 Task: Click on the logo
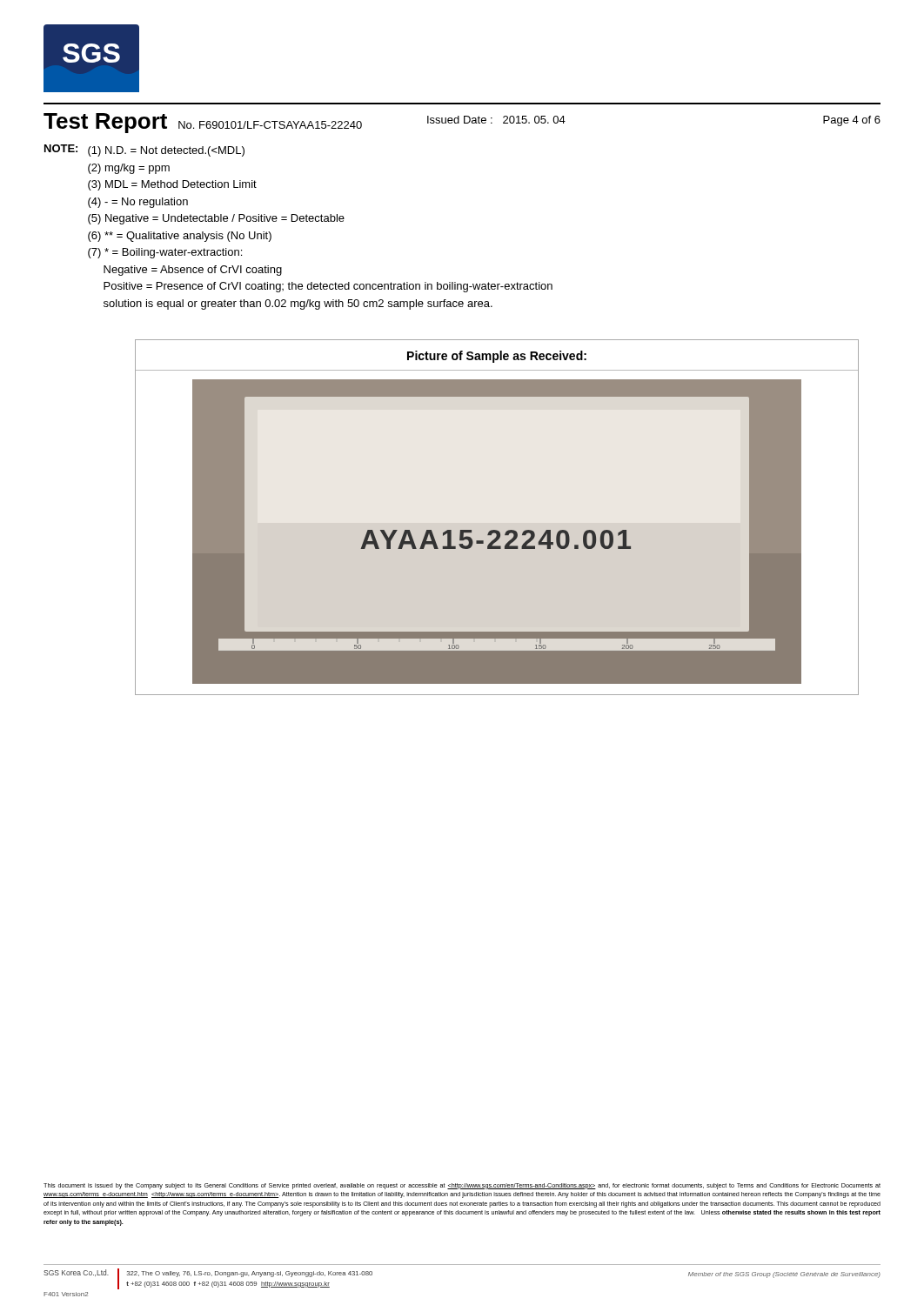click(x=91, y=58)
